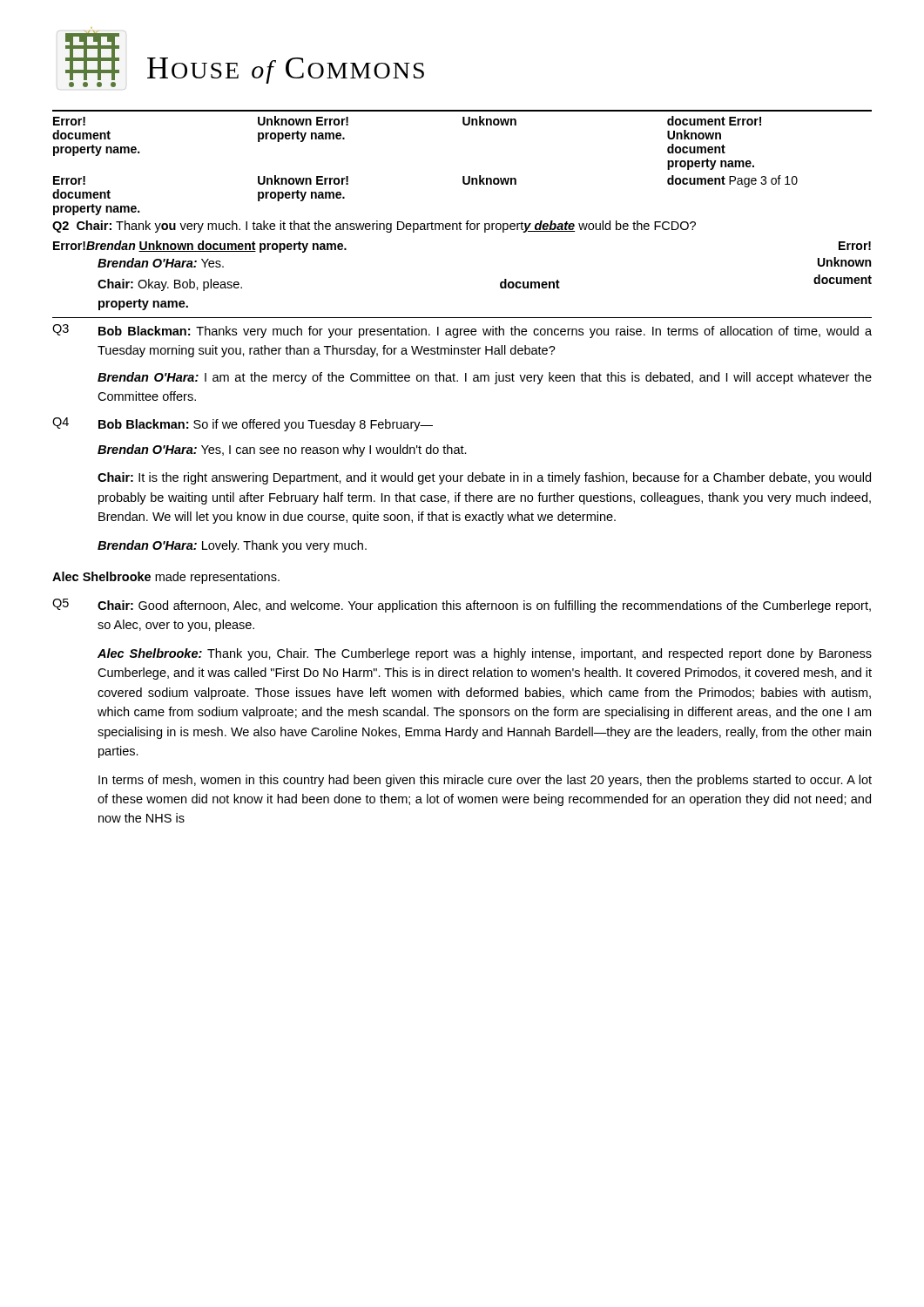The width and height of the screenshot is (924, 1307).
Task: Point to the block beginning "Q3 Bob Blackman: Thanks"
Action: [x=462, y=341]
